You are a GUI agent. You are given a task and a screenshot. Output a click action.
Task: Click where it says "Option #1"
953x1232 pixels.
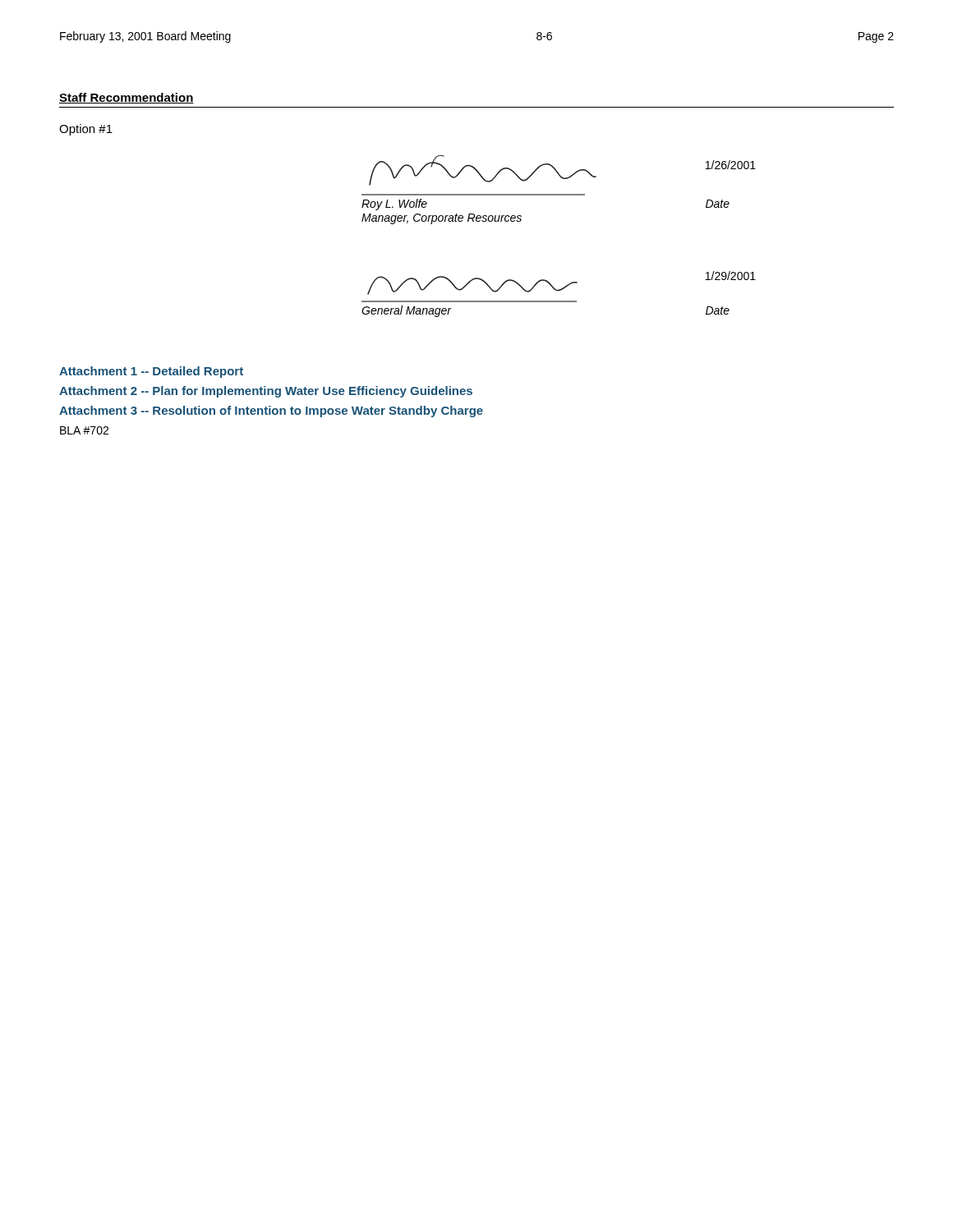(86, 129)
